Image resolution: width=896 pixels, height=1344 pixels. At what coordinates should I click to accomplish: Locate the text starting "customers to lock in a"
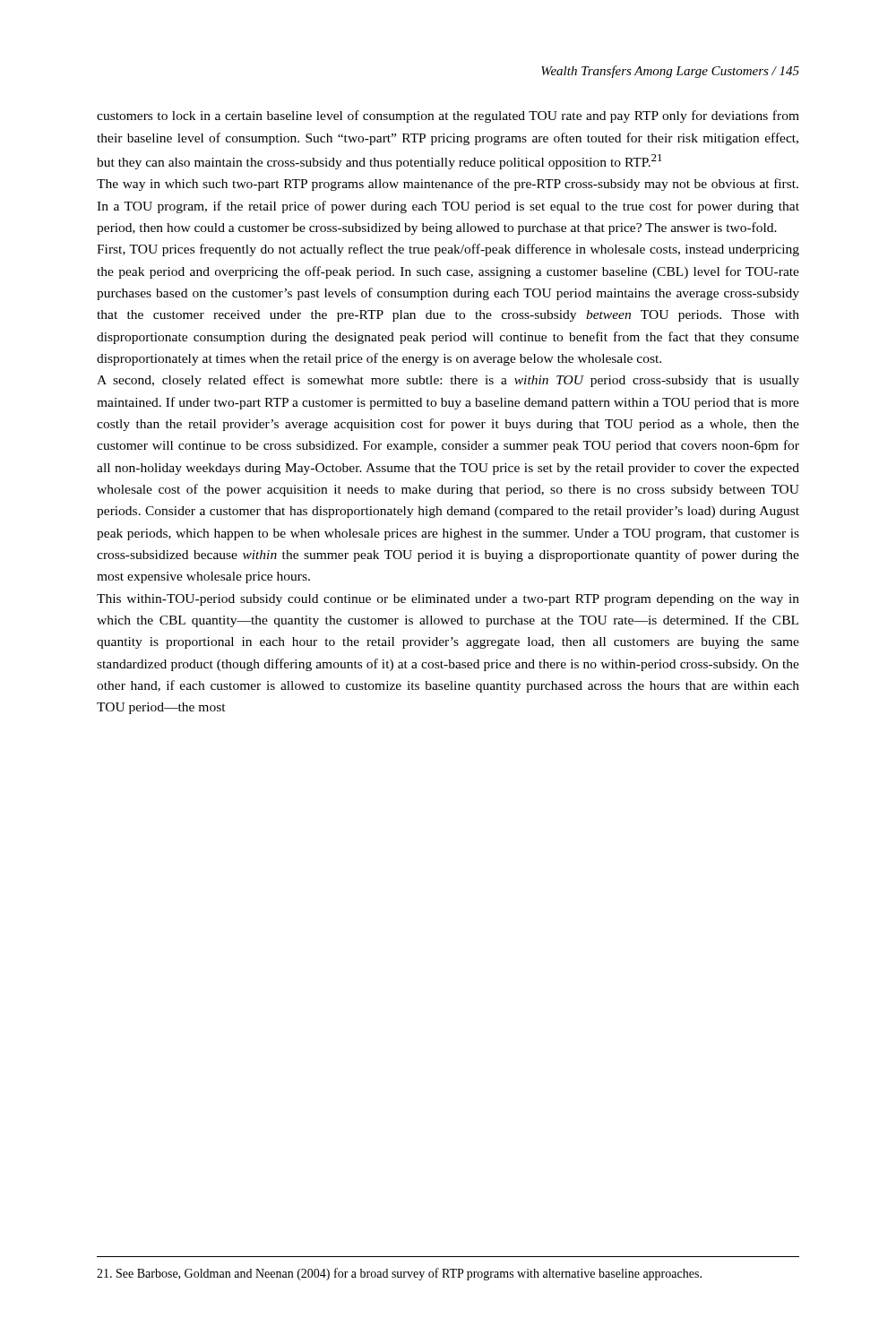coord(448,412)
